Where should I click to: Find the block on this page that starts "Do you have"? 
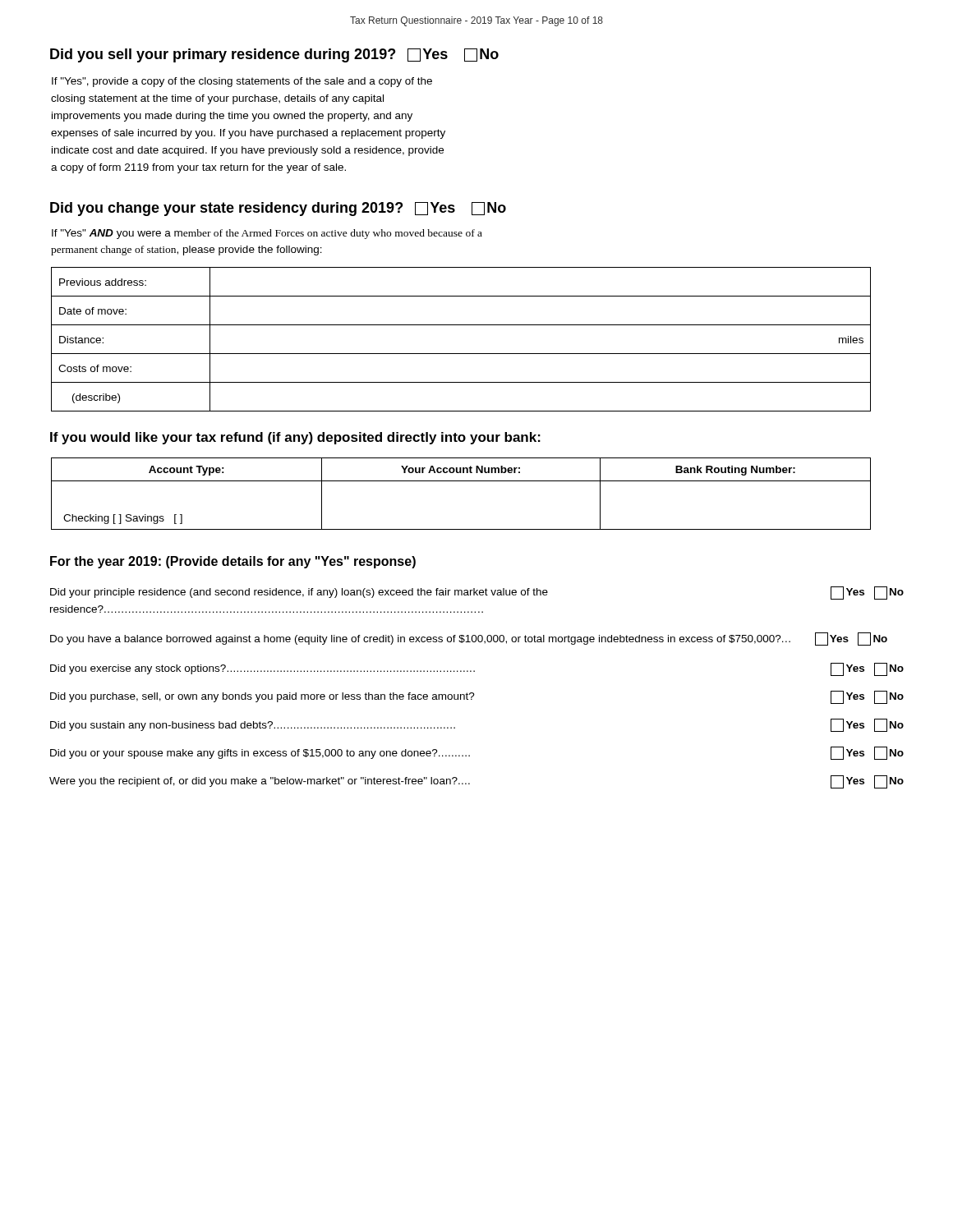[468, 638]
